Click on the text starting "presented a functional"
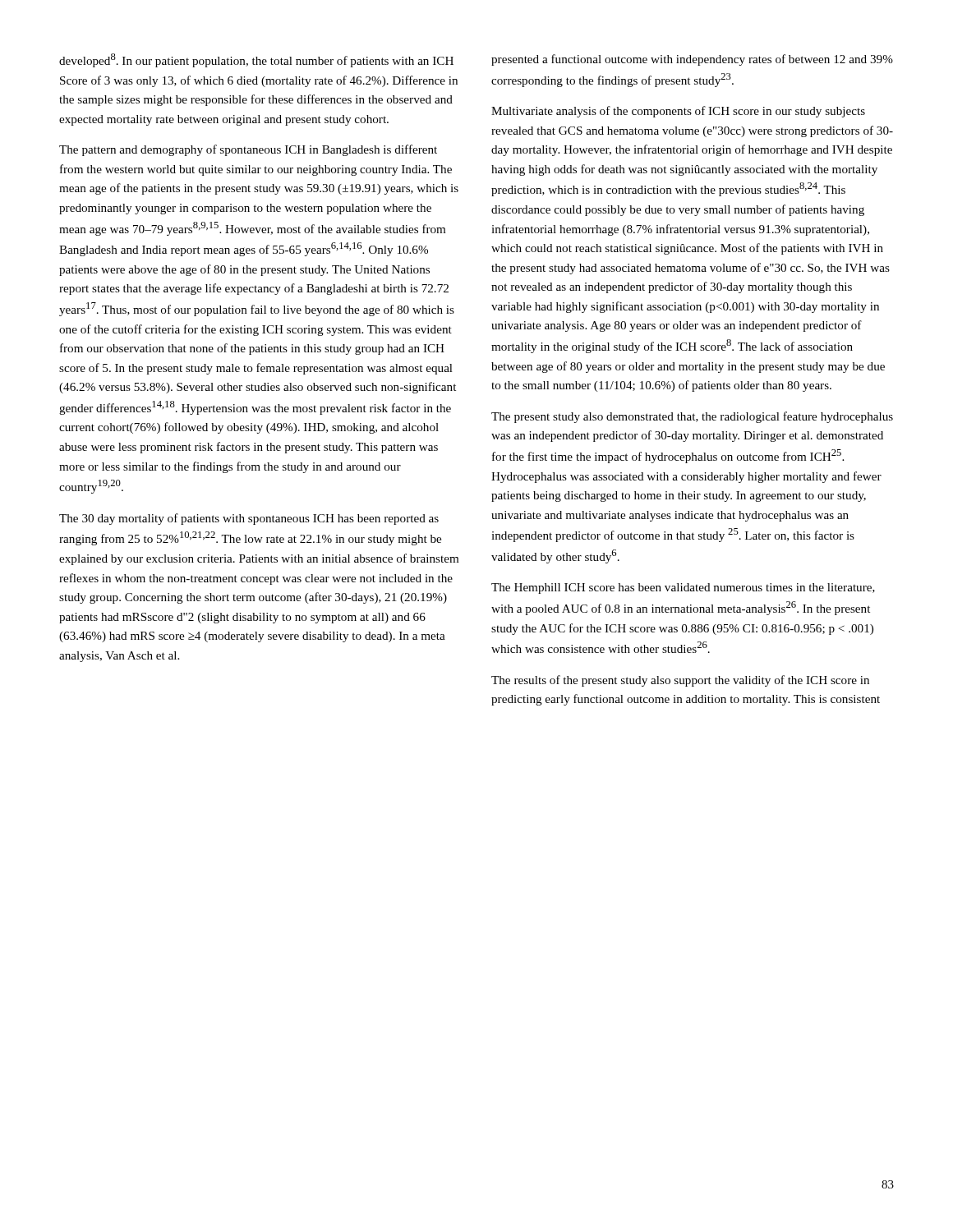 (x=692, y=69)
